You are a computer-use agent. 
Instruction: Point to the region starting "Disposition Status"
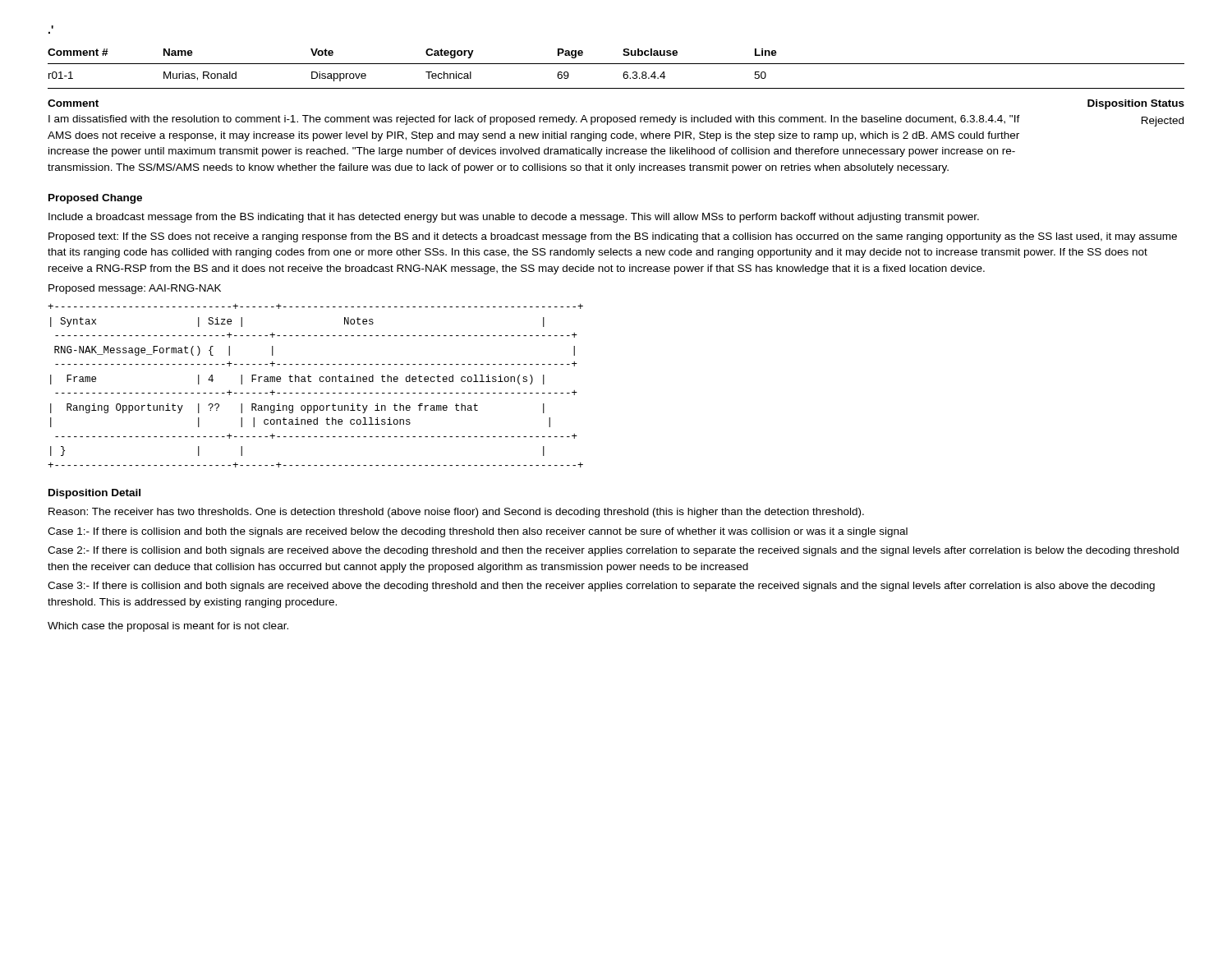coord(1136,103)
